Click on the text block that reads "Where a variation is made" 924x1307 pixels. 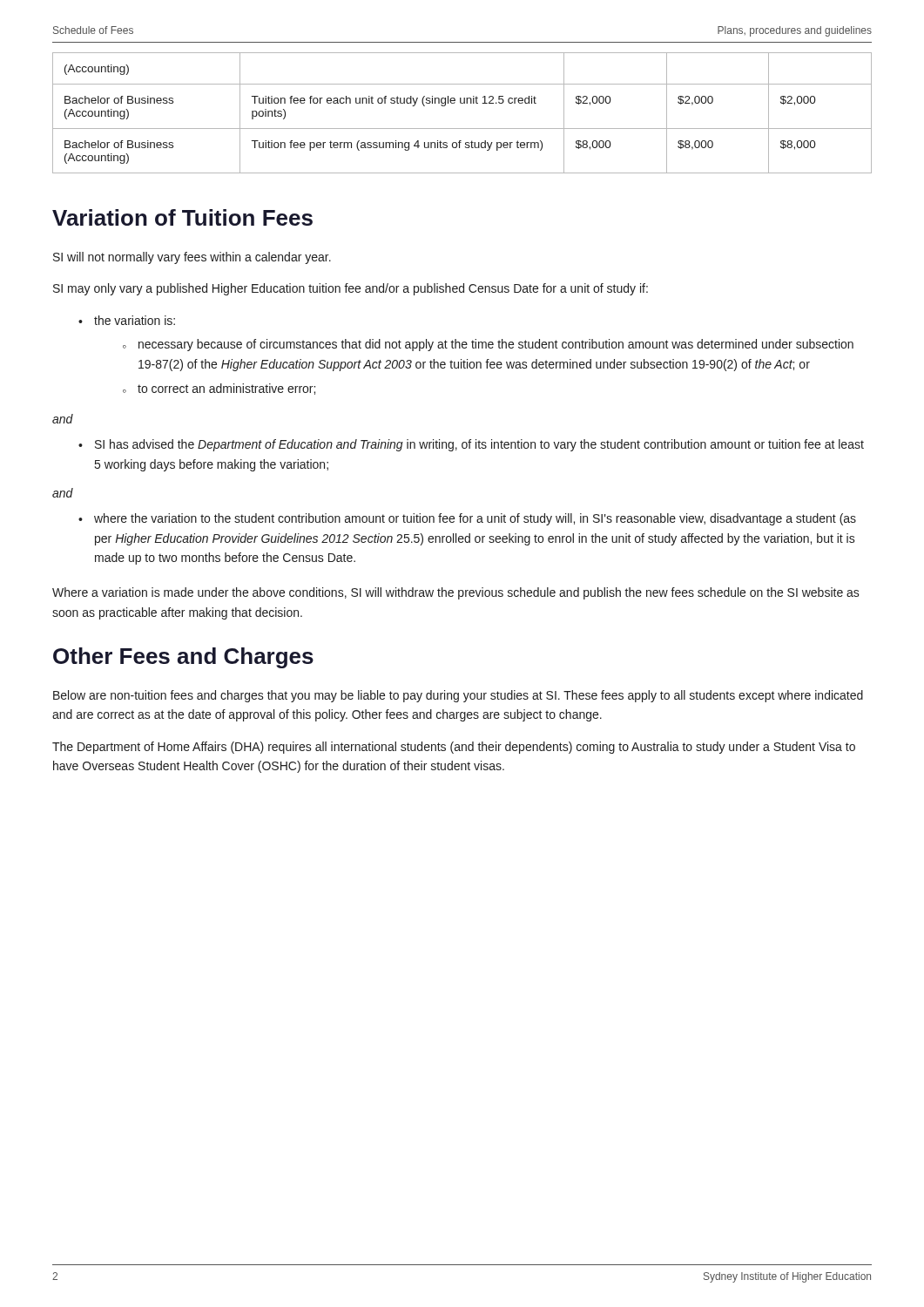[x=456, y=603]
